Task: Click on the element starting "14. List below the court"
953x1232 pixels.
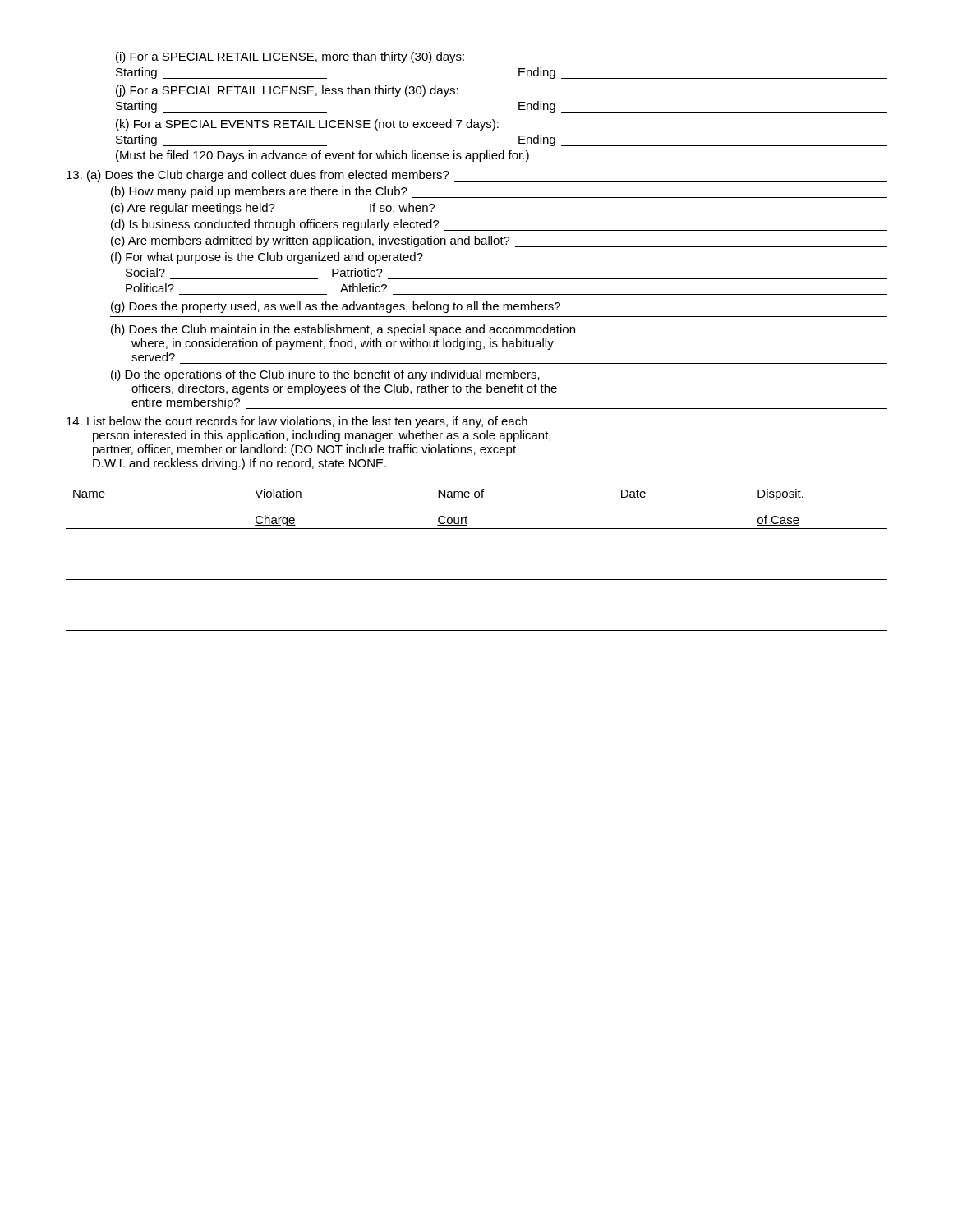Action: click(x=309, y=442)
